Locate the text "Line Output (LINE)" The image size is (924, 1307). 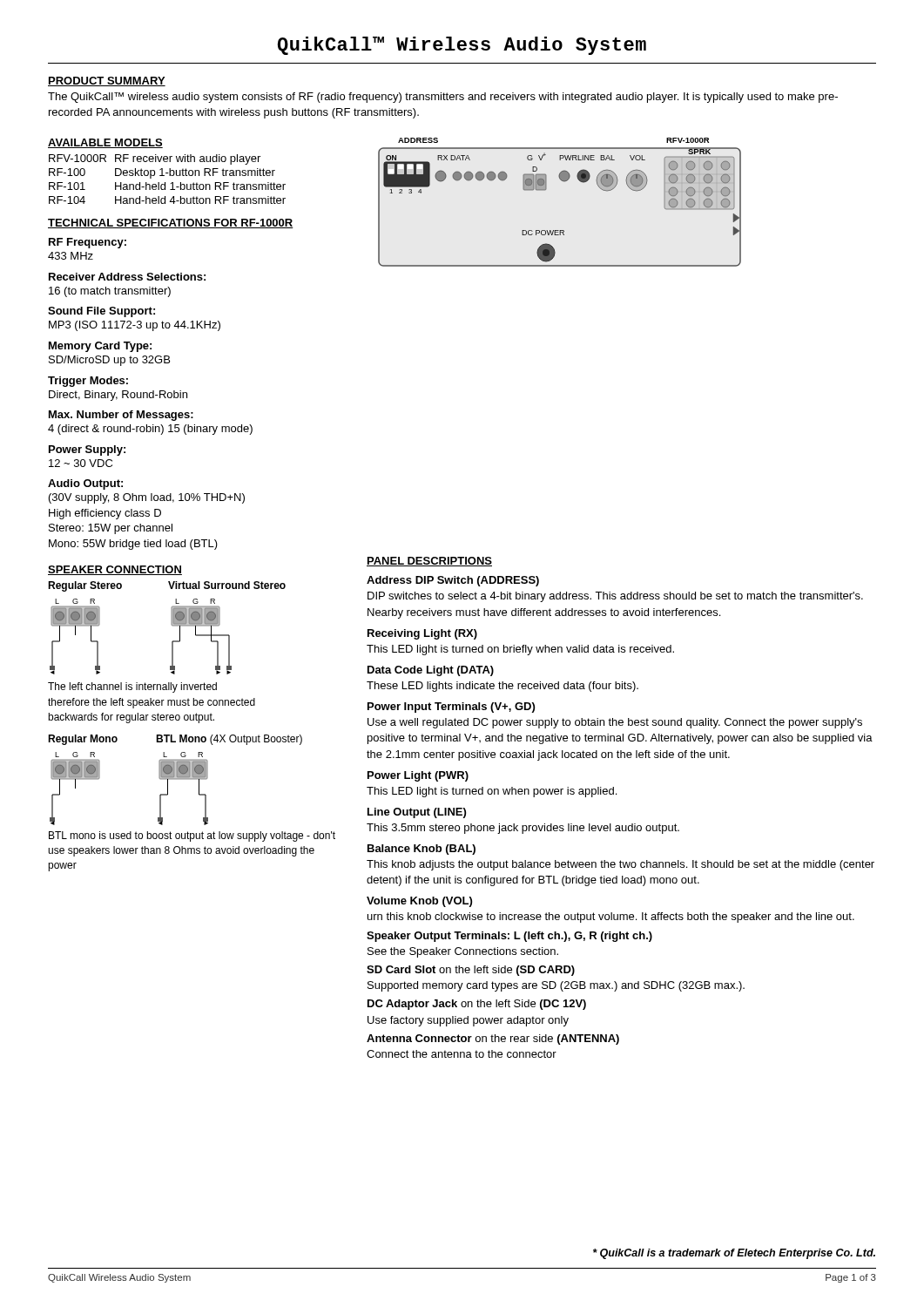(x=417, y=812)
